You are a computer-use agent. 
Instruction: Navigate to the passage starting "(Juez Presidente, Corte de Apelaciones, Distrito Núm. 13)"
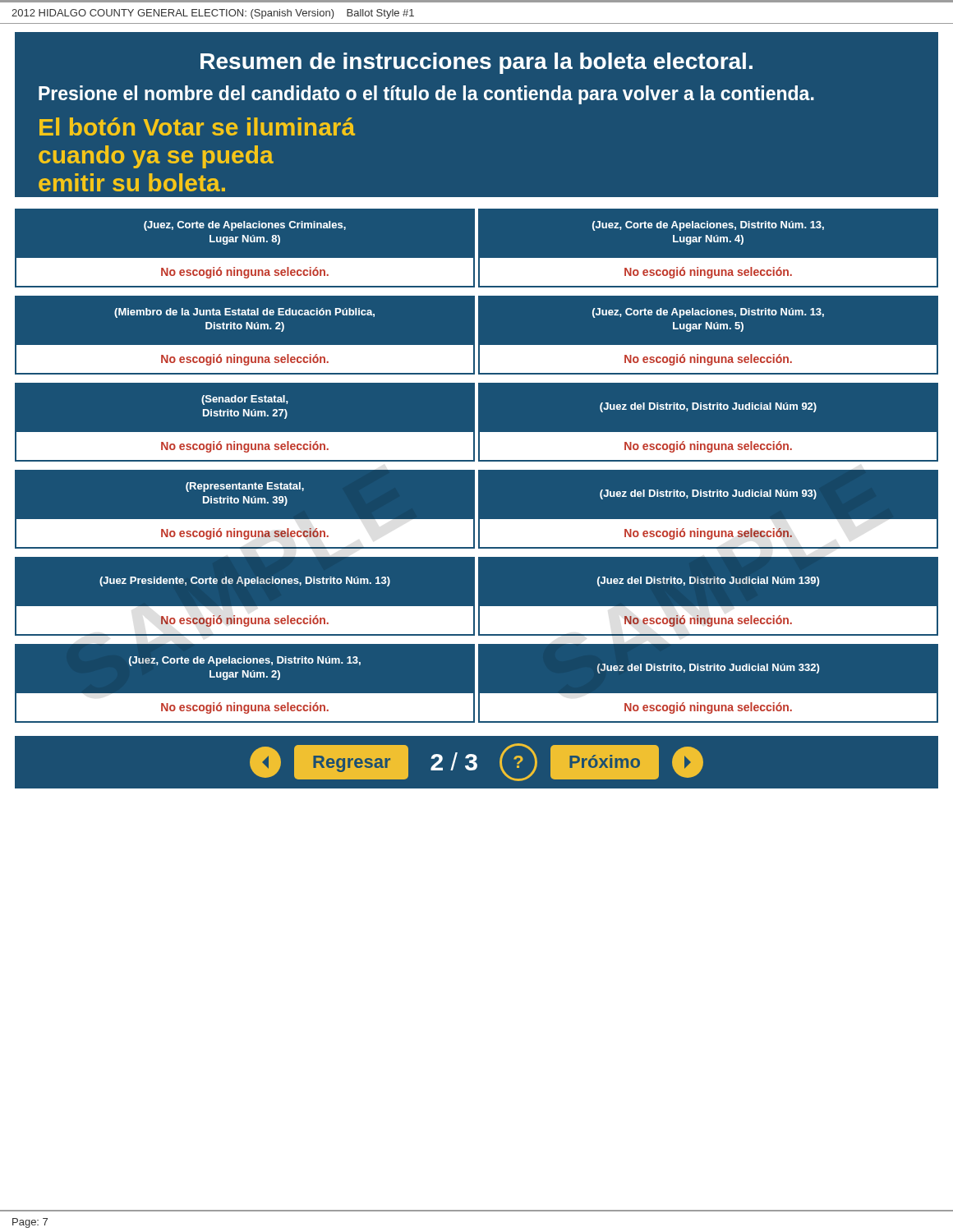[245, 596]
